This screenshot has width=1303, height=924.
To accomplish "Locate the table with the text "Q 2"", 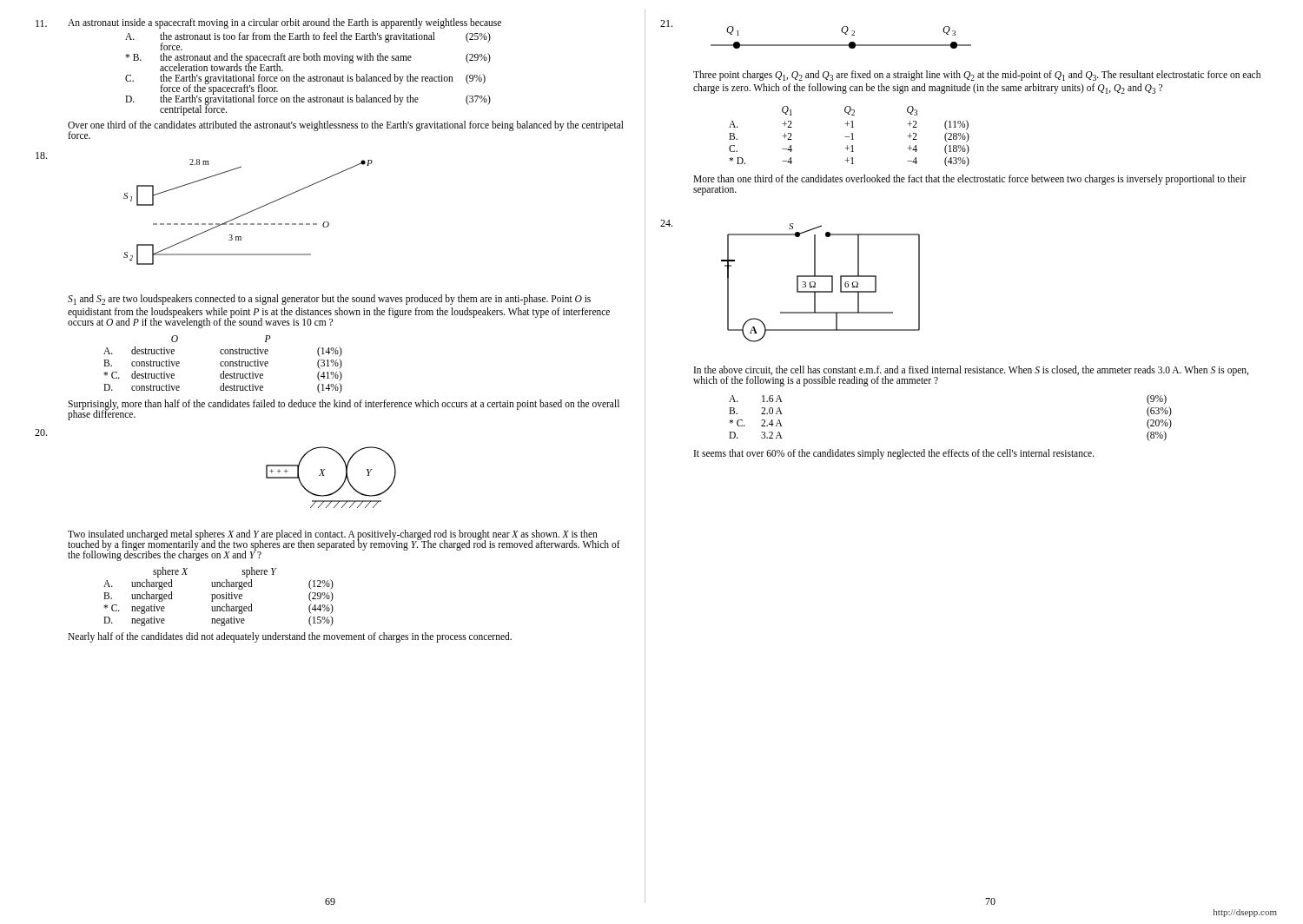I will (x=981, y=135).
